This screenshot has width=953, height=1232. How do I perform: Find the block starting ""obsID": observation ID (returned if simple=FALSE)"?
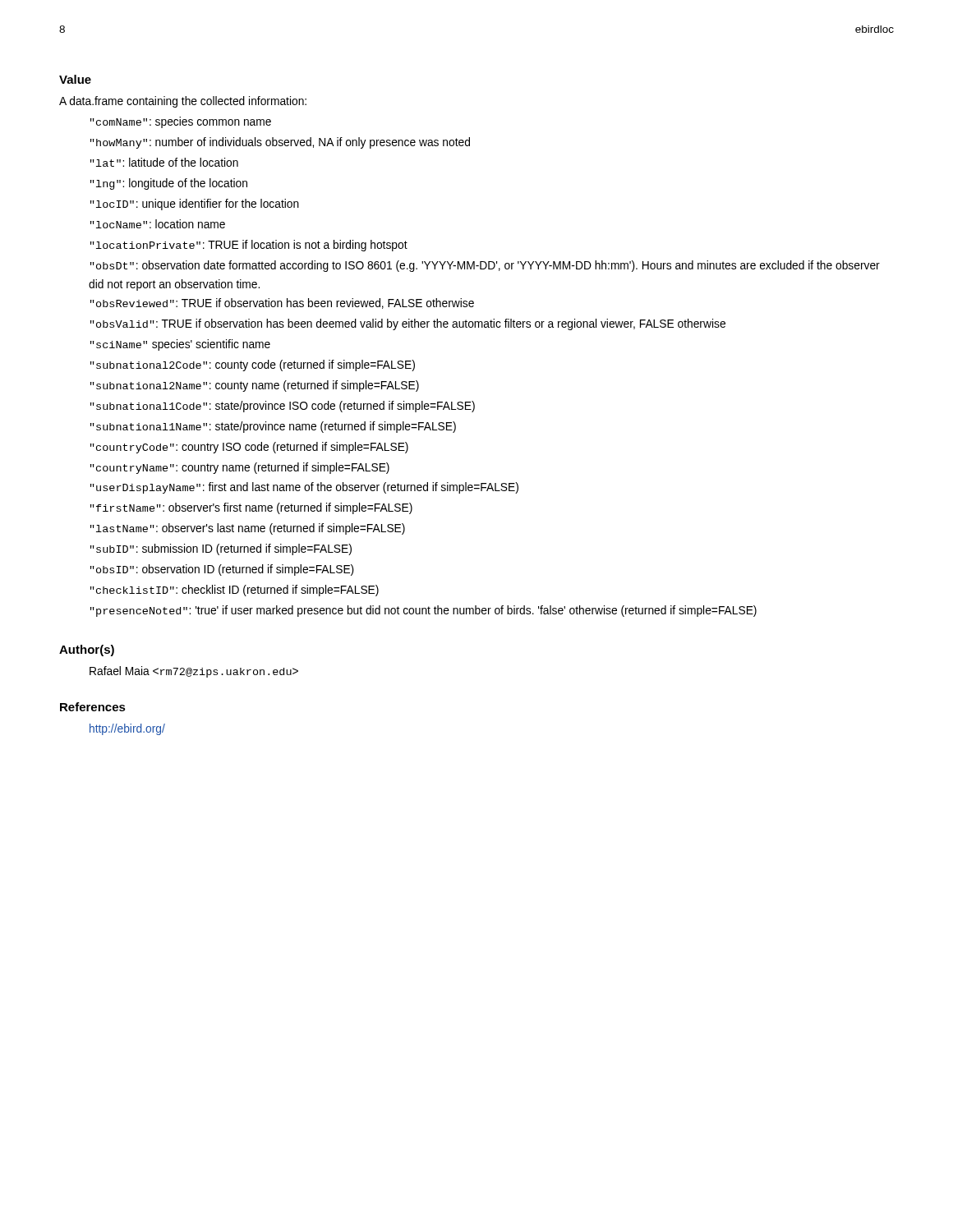[221, 570]
